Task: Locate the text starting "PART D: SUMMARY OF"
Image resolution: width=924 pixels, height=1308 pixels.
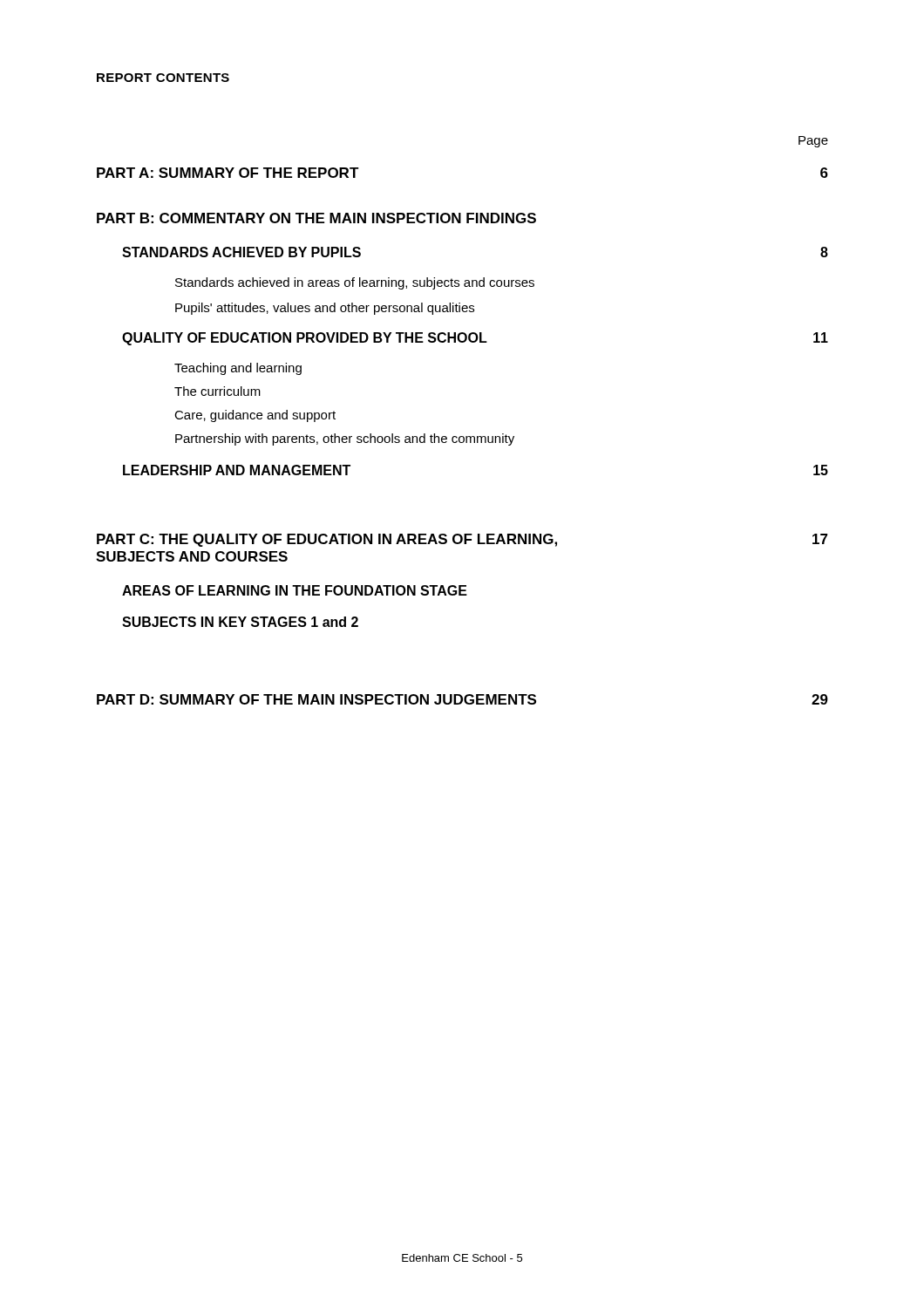Action: (462, 700)
